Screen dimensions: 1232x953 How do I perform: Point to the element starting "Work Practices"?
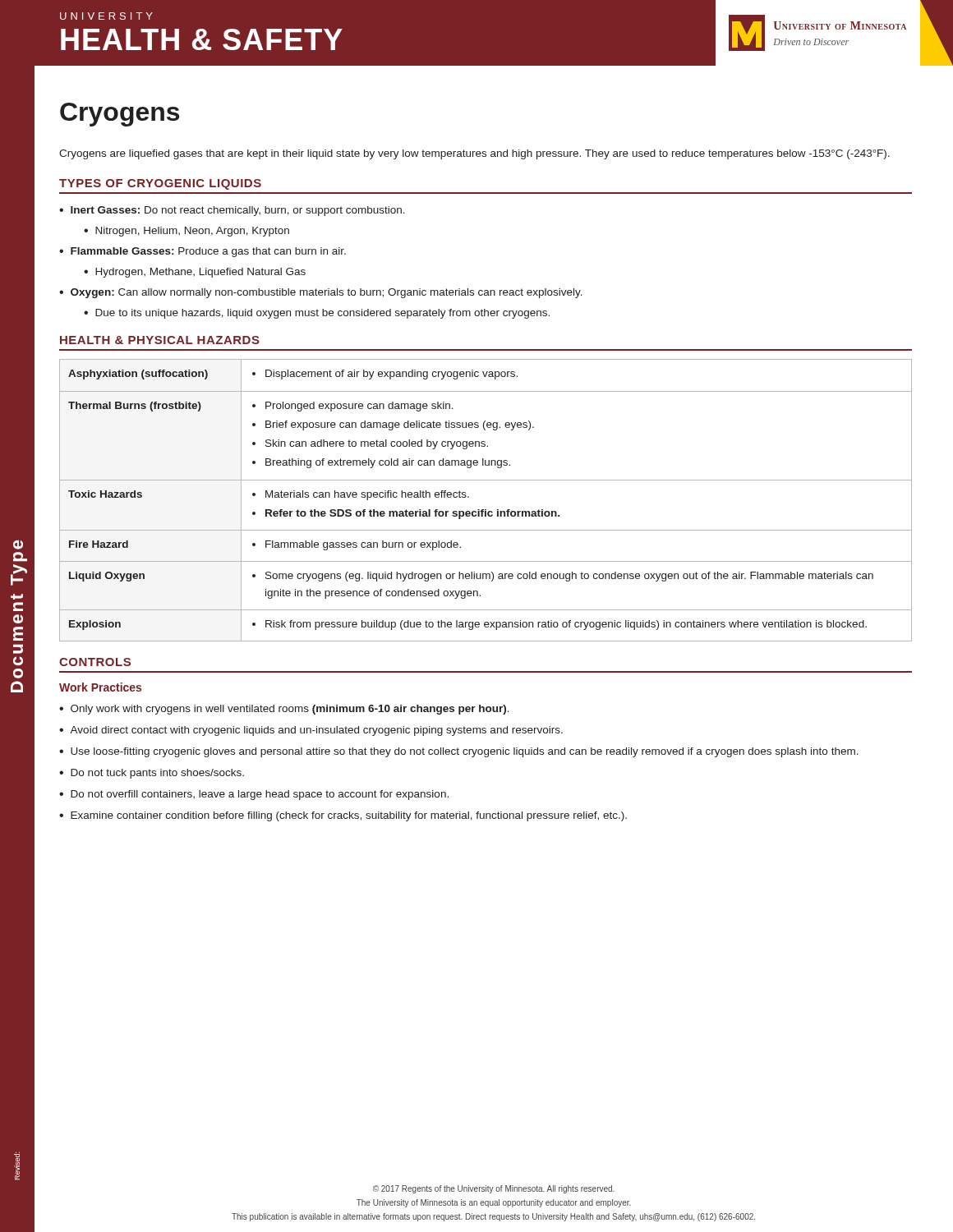(x=101, y=688)
